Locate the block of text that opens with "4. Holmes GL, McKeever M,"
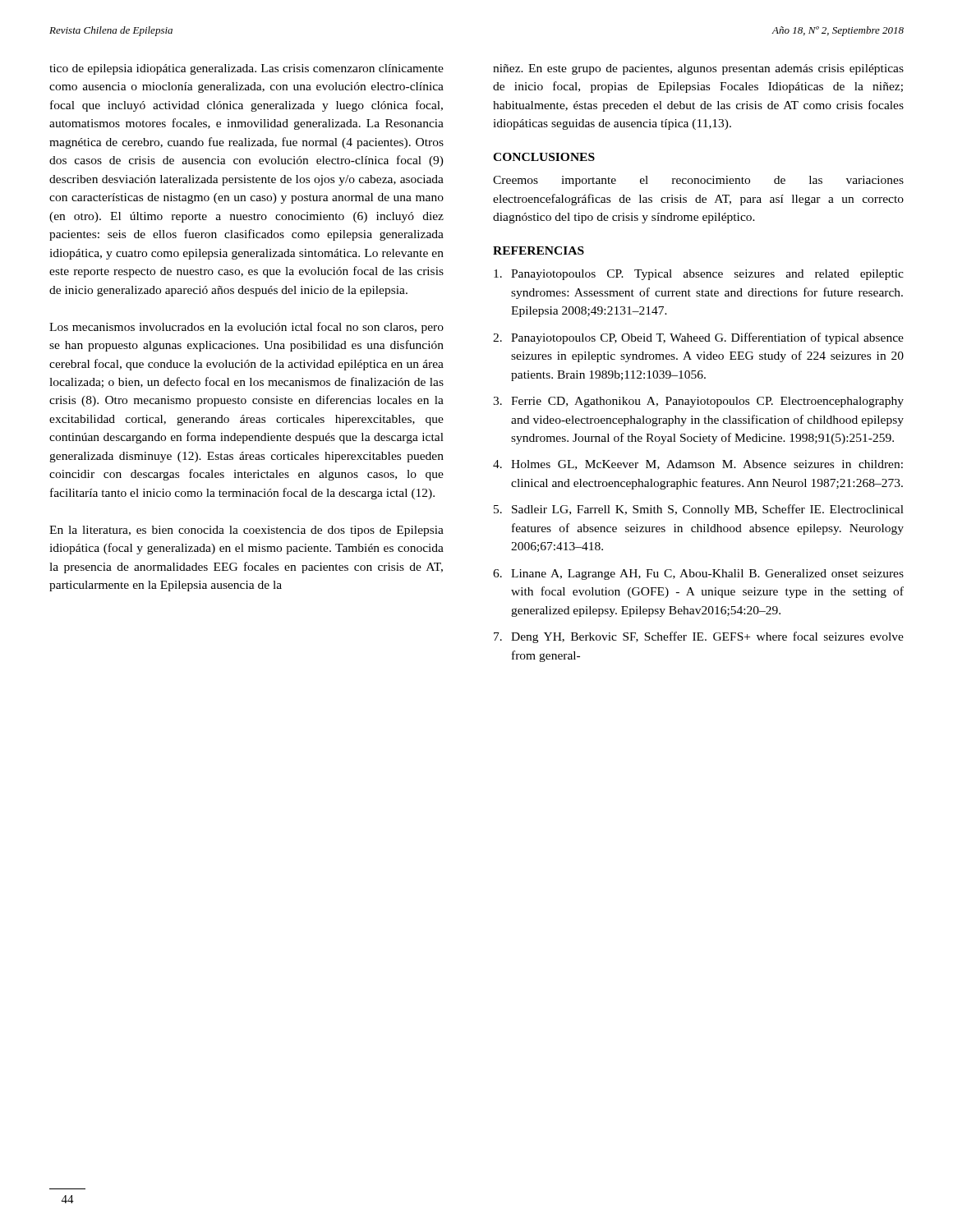 click(x=698, y=474)
